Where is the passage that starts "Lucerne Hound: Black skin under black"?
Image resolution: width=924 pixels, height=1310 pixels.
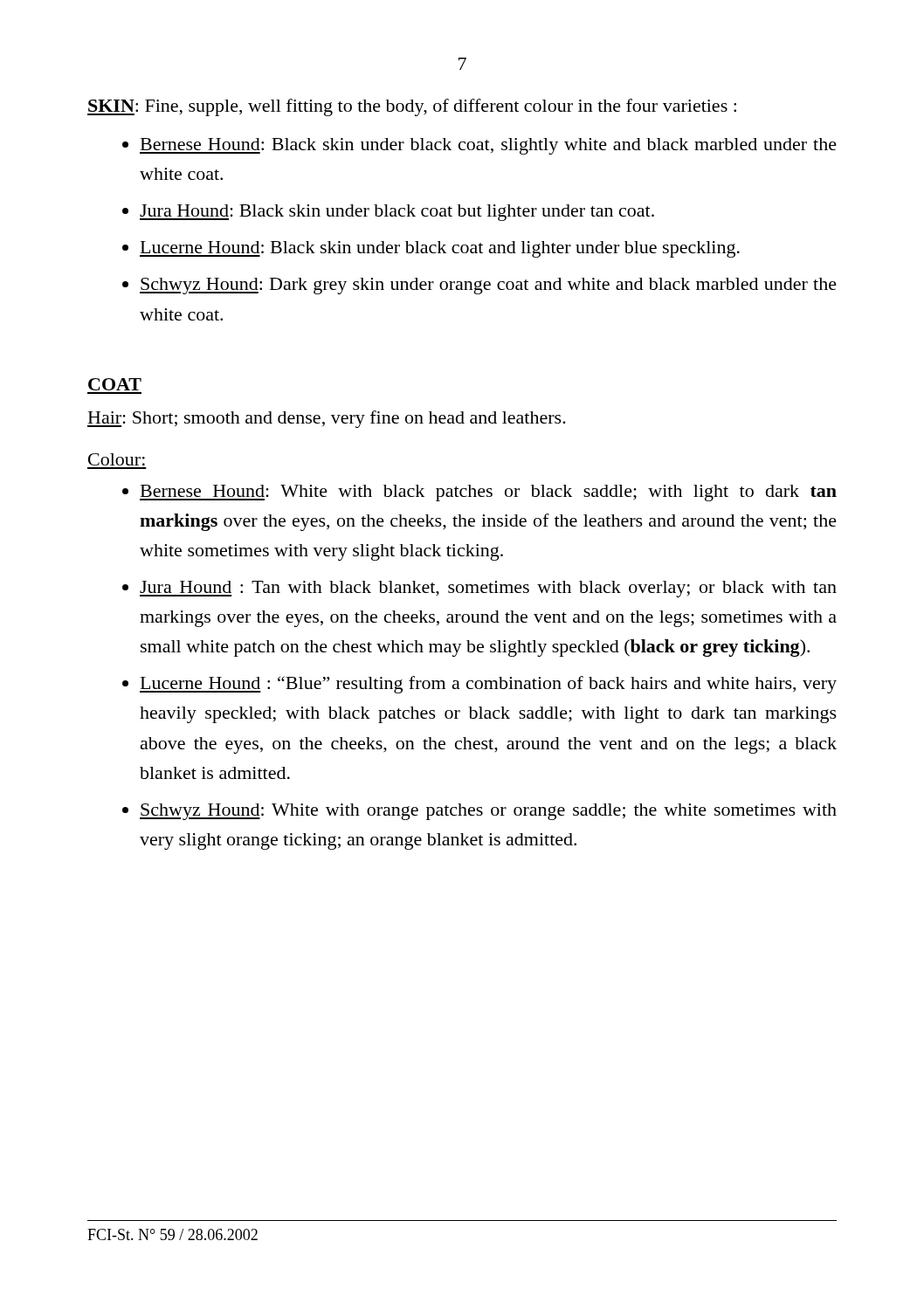(440, 247)
